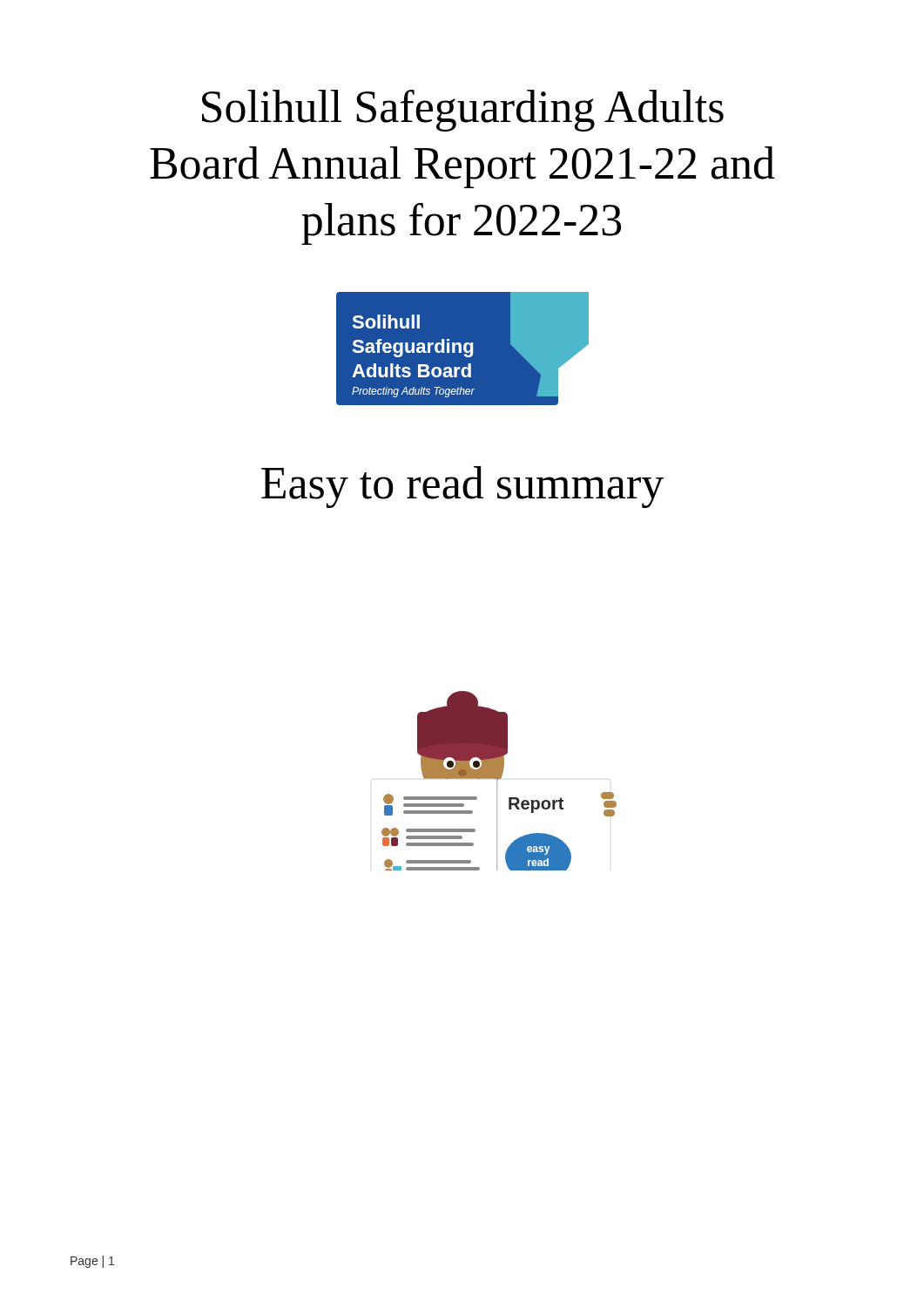Select the illustration
924x1307 pixels.
click(x=462, y=714)
